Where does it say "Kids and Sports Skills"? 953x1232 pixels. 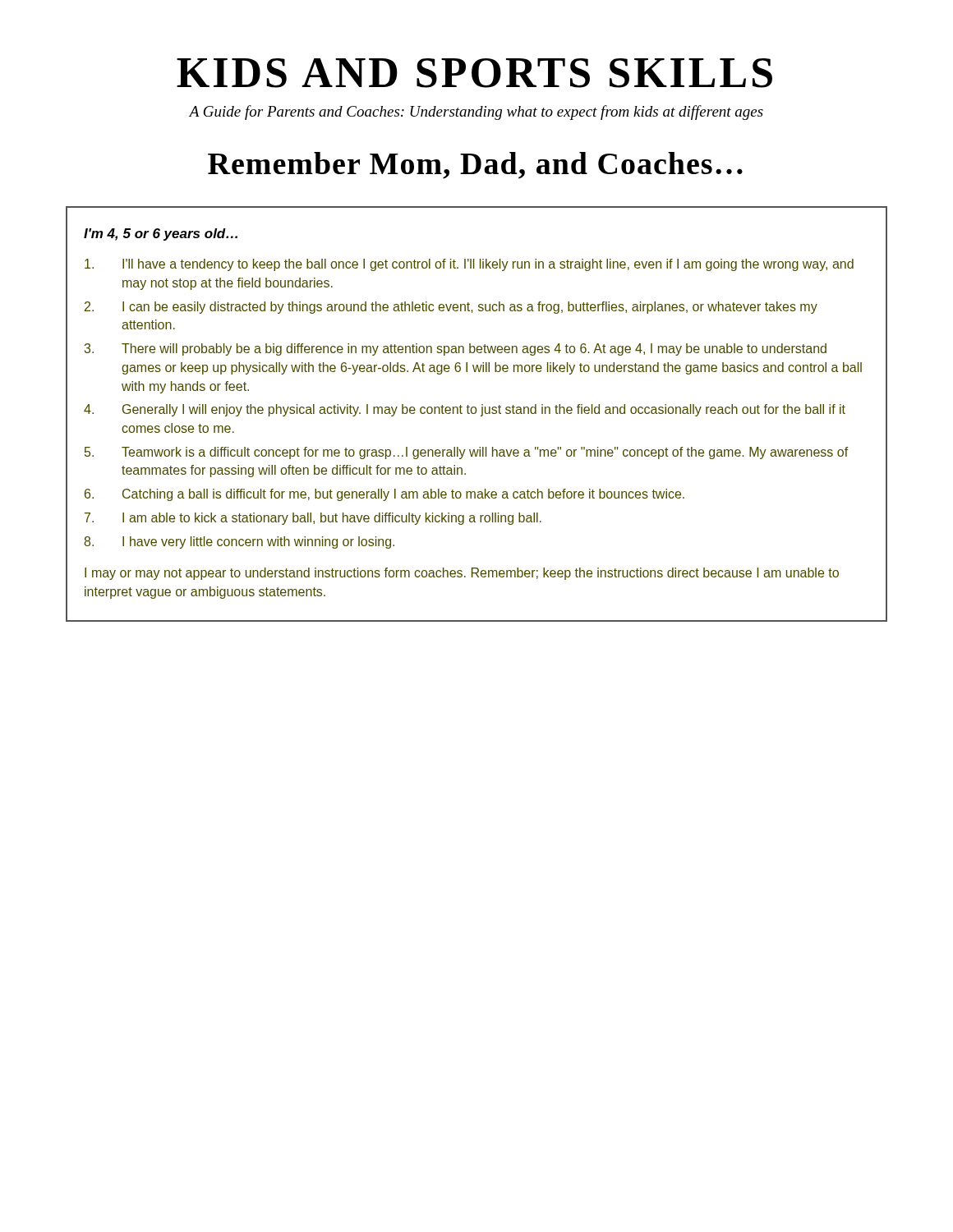coord(476,73)
